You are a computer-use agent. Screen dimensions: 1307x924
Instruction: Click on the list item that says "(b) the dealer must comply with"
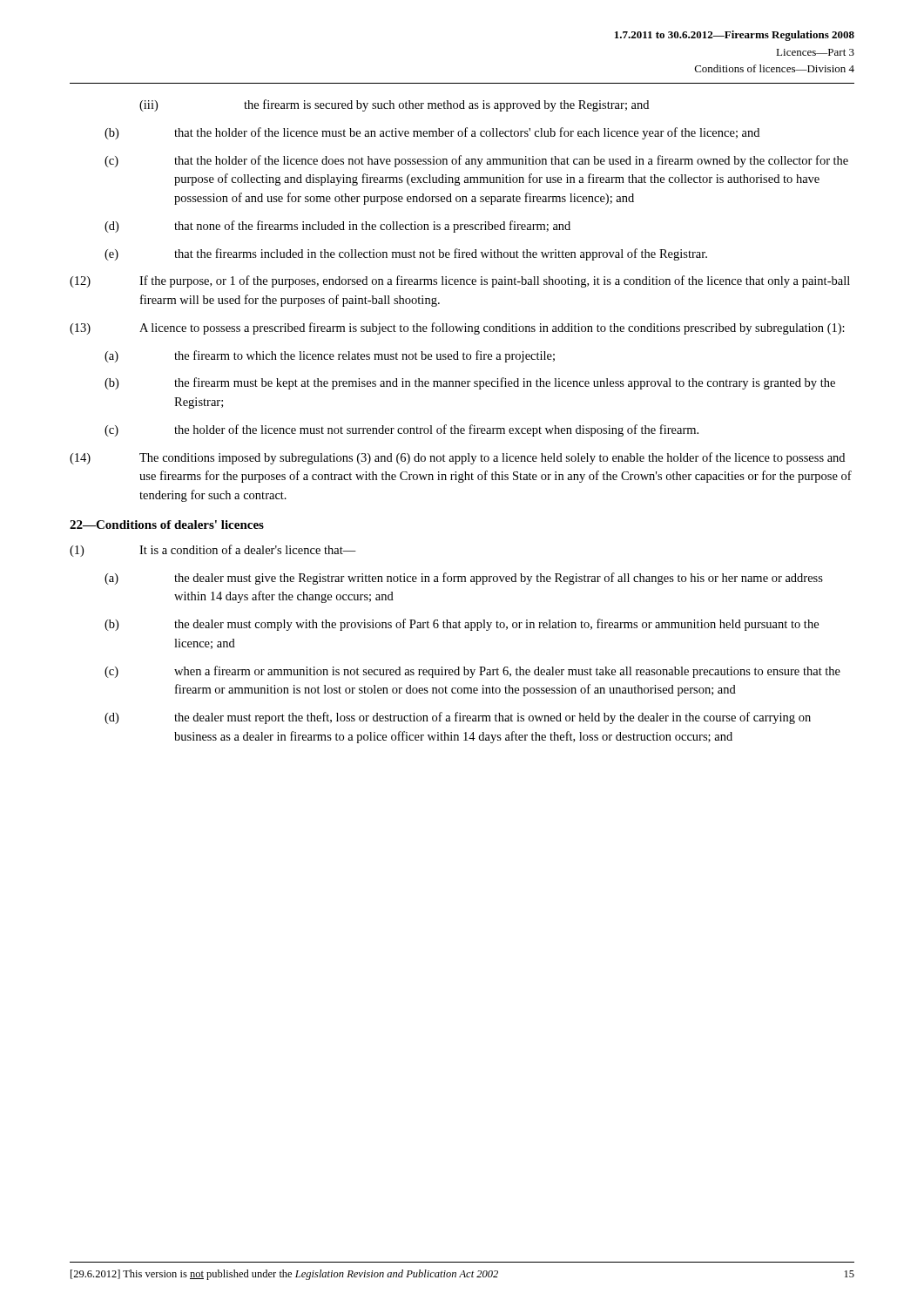pyautogui.click(x=479, y=634)
